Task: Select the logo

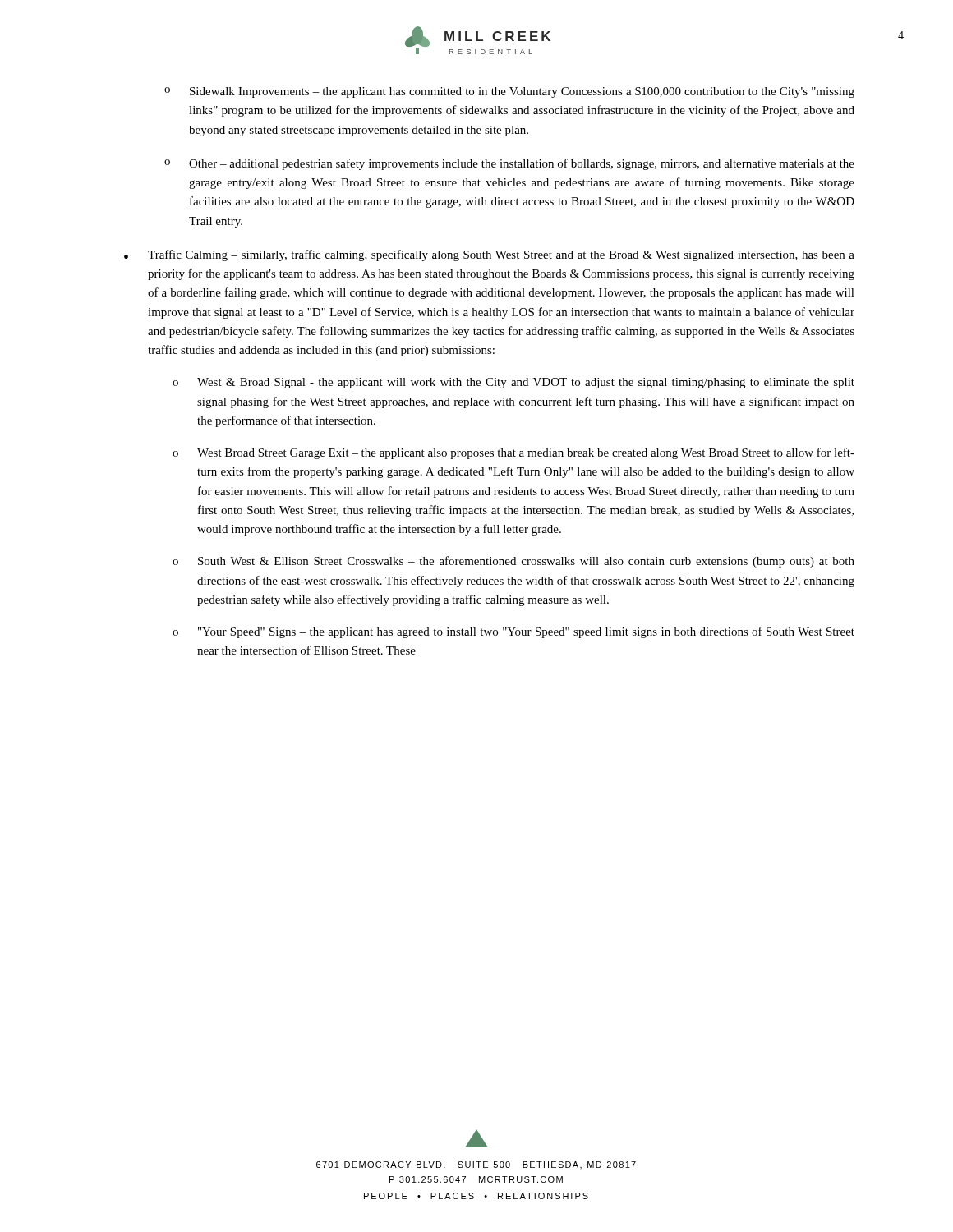Action: coord(476,33)
